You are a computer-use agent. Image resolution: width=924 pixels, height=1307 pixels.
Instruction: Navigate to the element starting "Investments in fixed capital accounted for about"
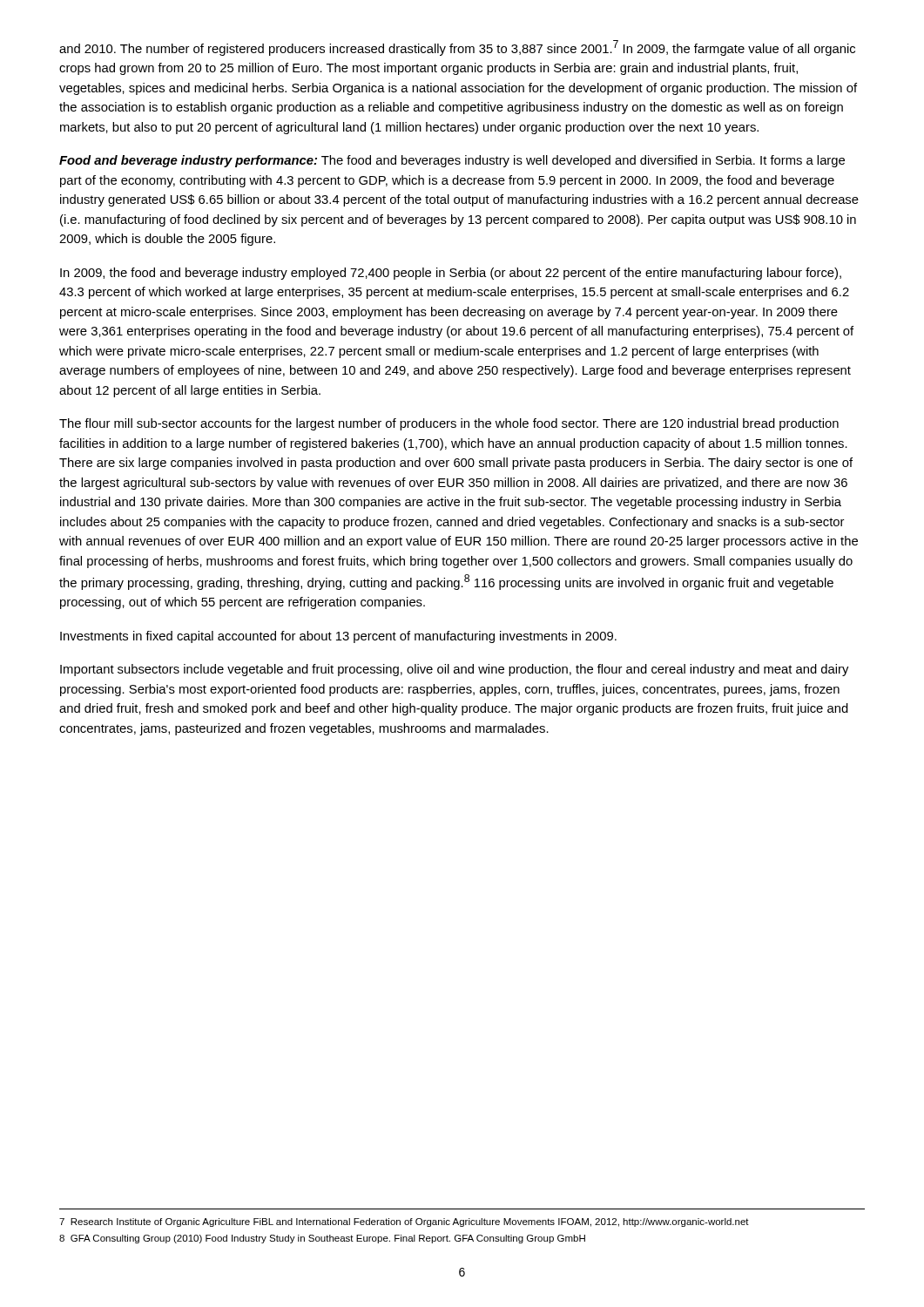click(x=338, y=636)
